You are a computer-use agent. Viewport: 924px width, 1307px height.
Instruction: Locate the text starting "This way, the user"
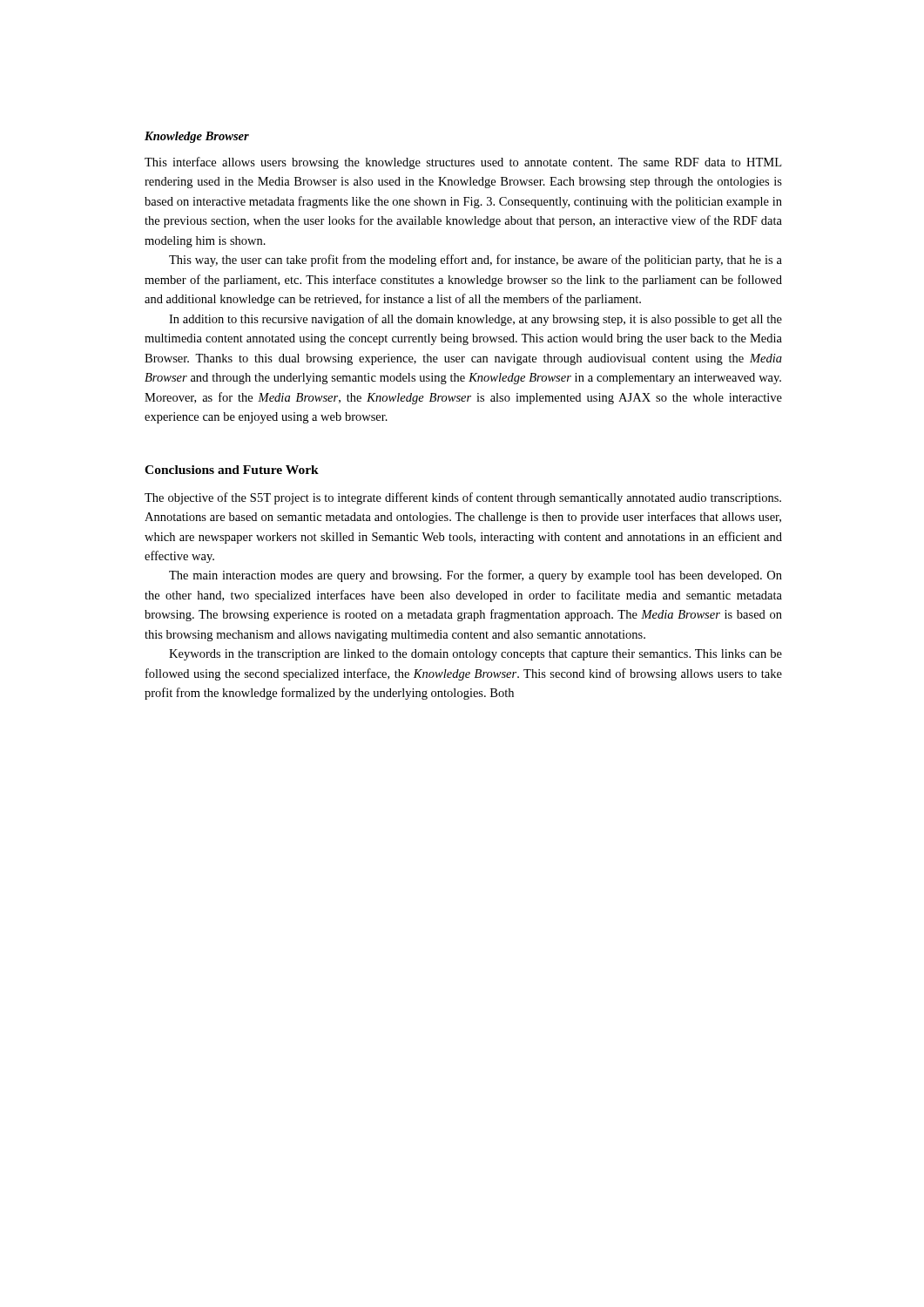click(x=463, y=280)
